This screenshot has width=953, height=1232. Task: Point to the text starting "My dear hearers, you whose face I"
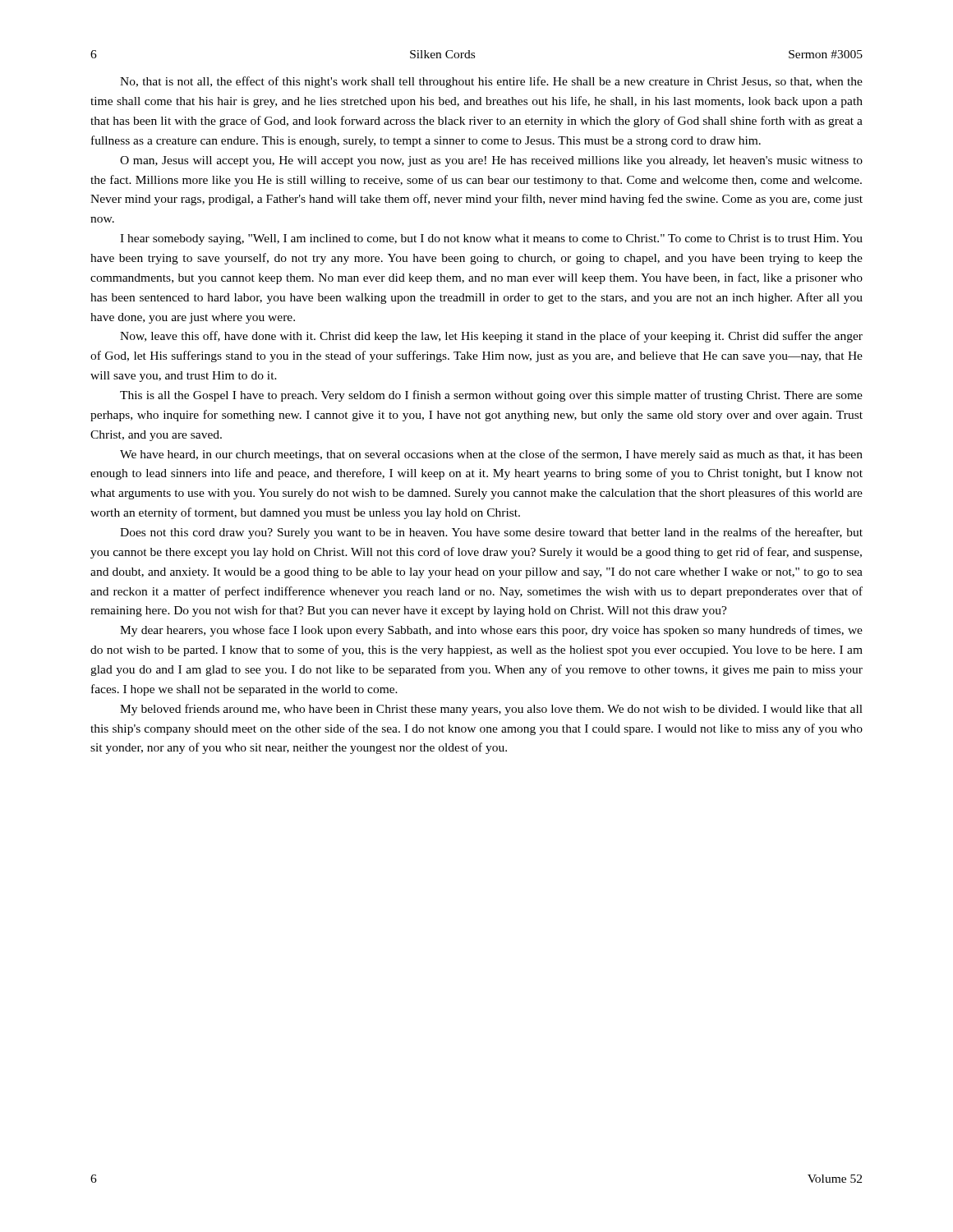tap(476, 659)
